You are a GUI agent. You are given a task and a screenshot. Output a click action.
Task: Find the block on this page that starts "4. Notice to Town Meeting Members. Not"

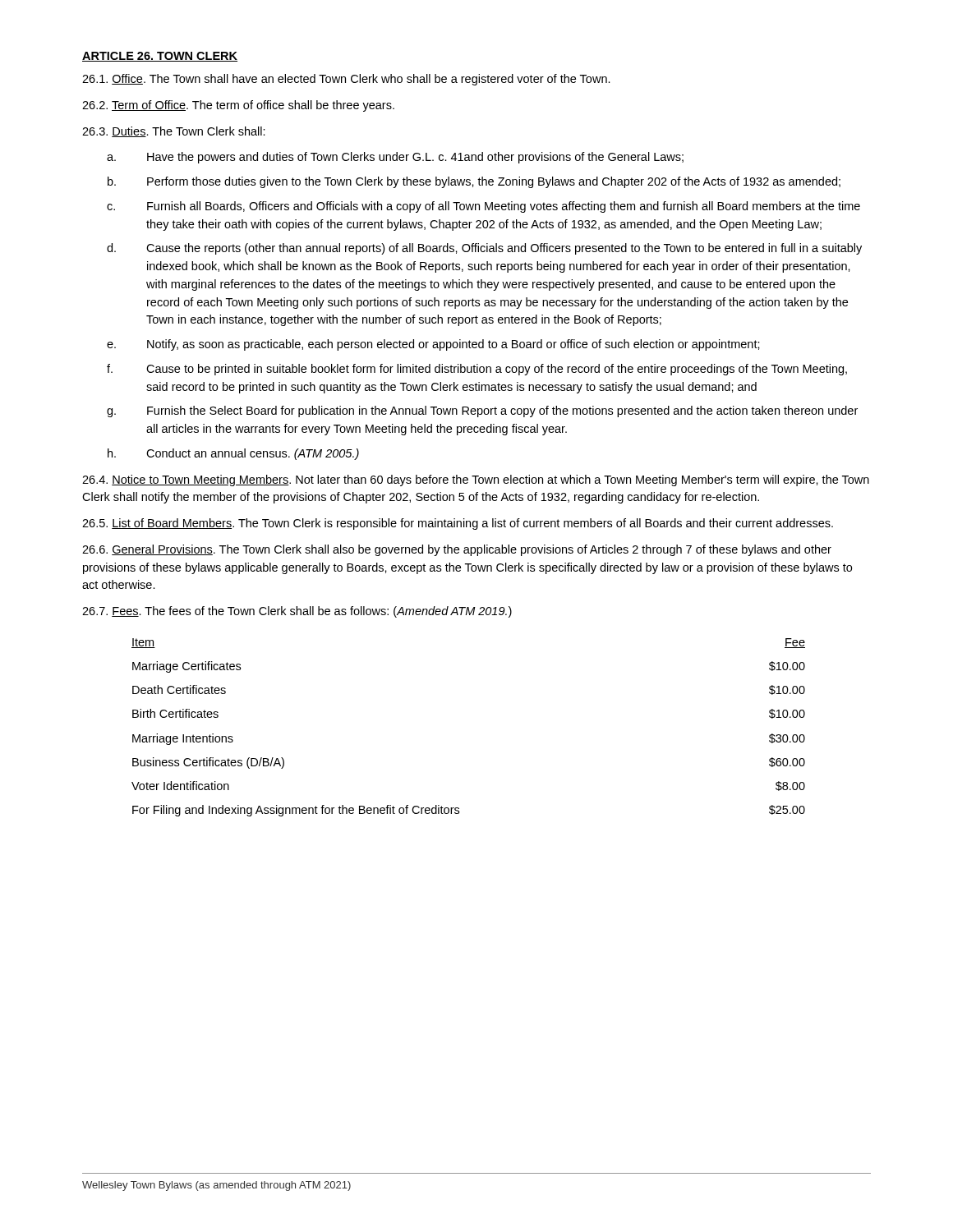click(x=476, y=488)
